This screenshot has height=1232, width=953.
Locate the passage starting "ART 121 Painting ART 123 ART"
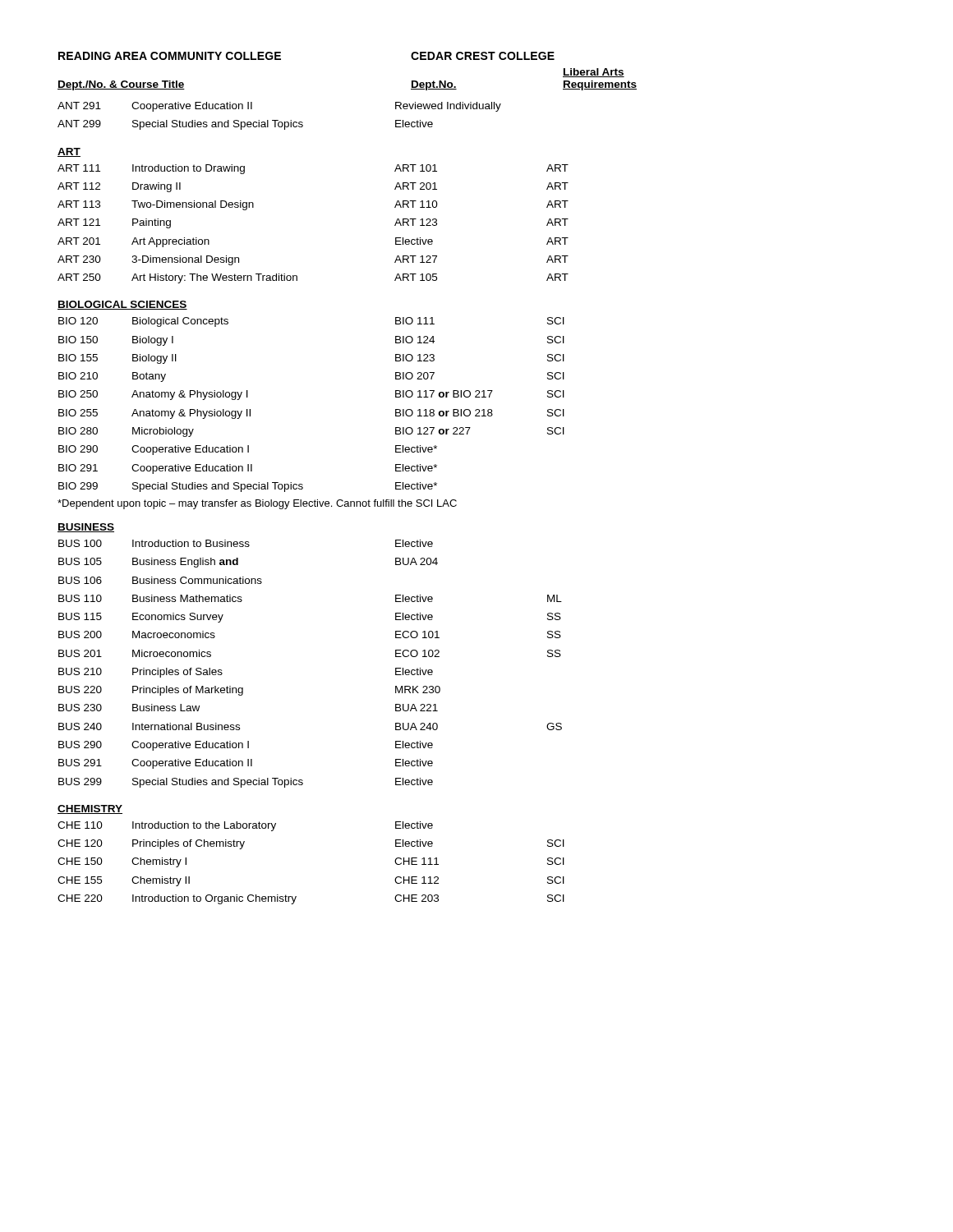tap(72, 225)
